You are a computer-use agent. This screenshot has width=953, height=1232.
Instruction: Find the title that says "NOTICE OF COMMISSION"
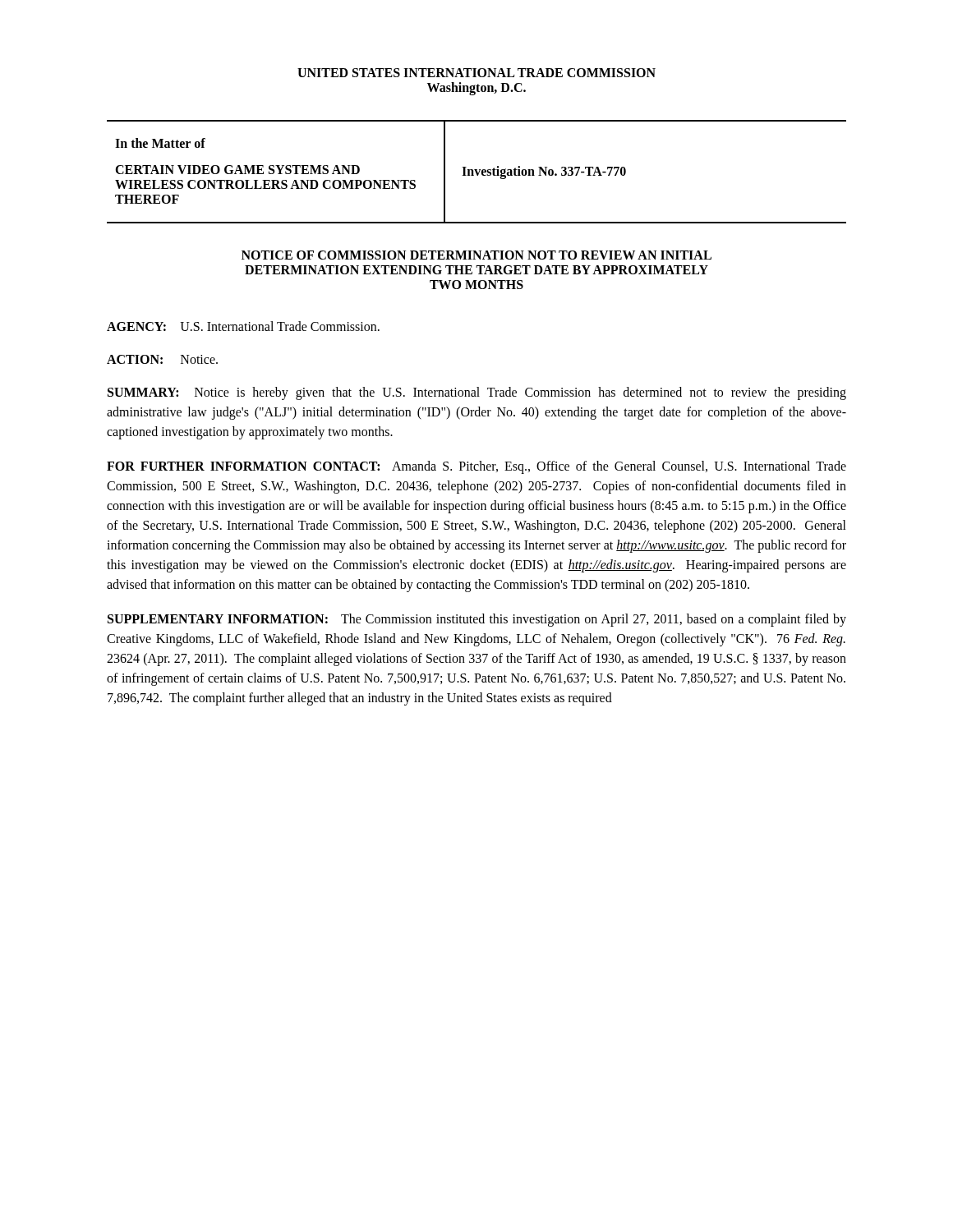[x=476, y=270]
